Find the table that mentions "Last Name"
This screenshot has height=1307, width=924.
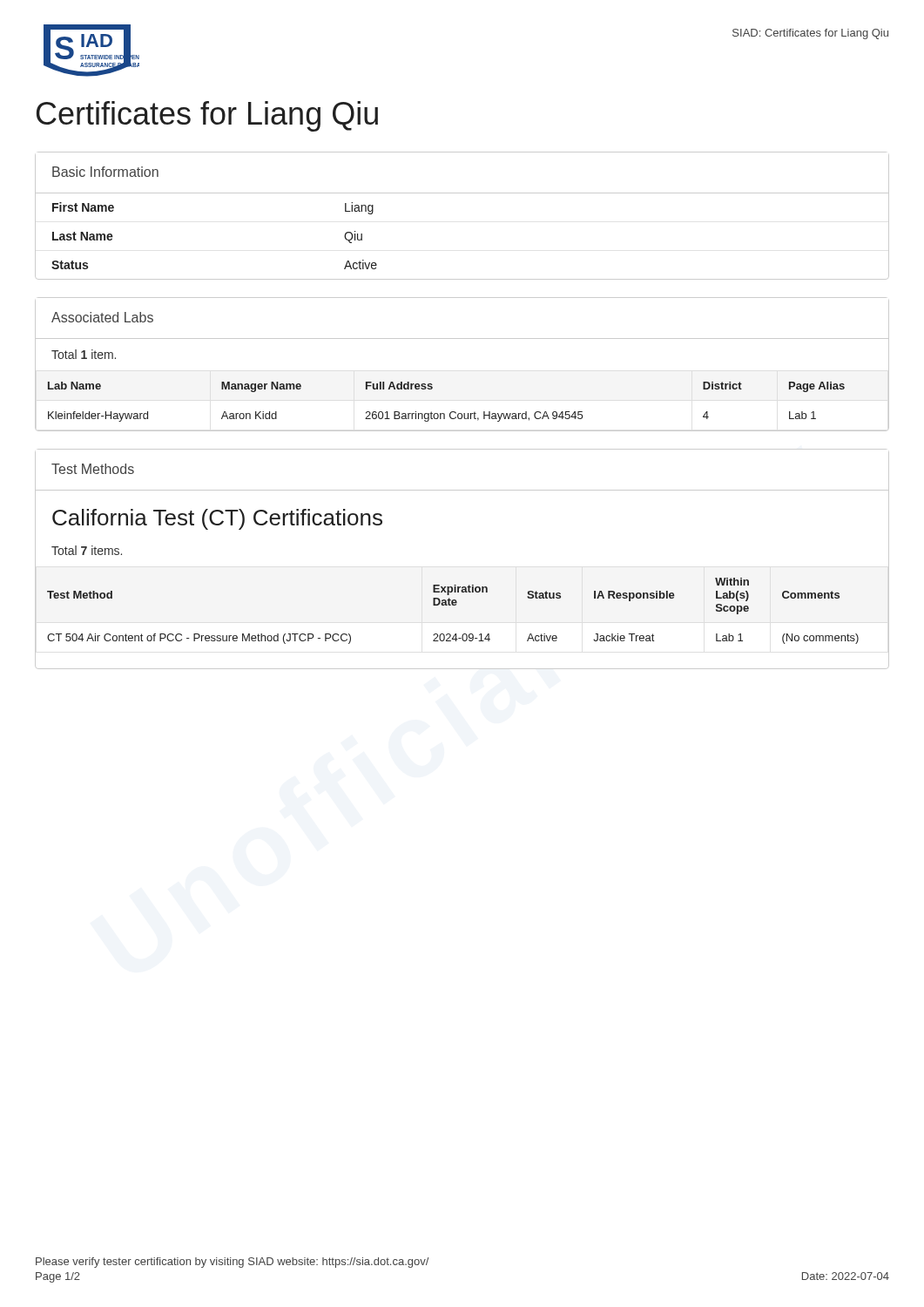tap(462, 236)
